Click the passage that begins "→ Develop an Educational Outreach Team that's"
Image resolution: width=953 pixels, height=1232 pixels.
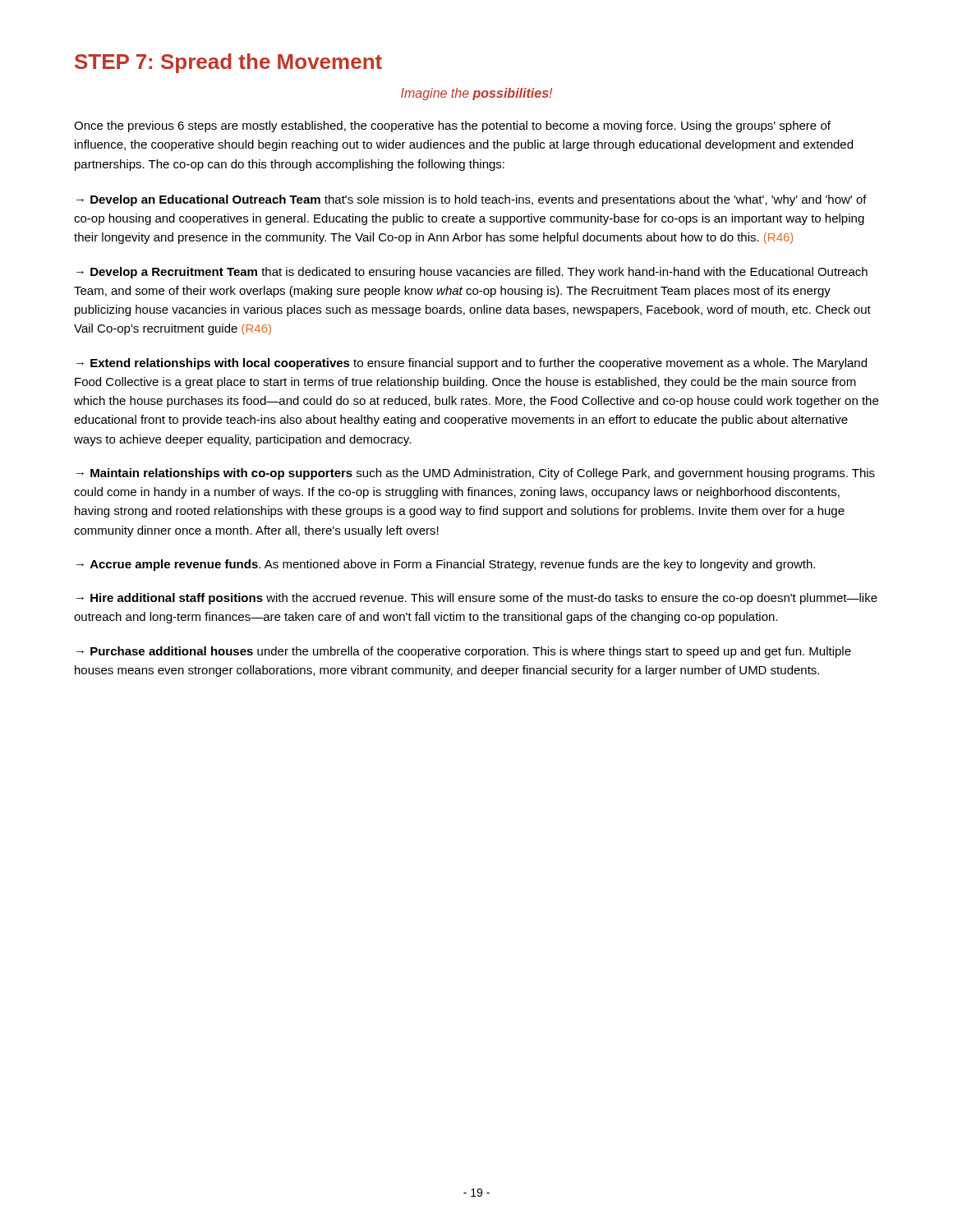tap(470, 218)
